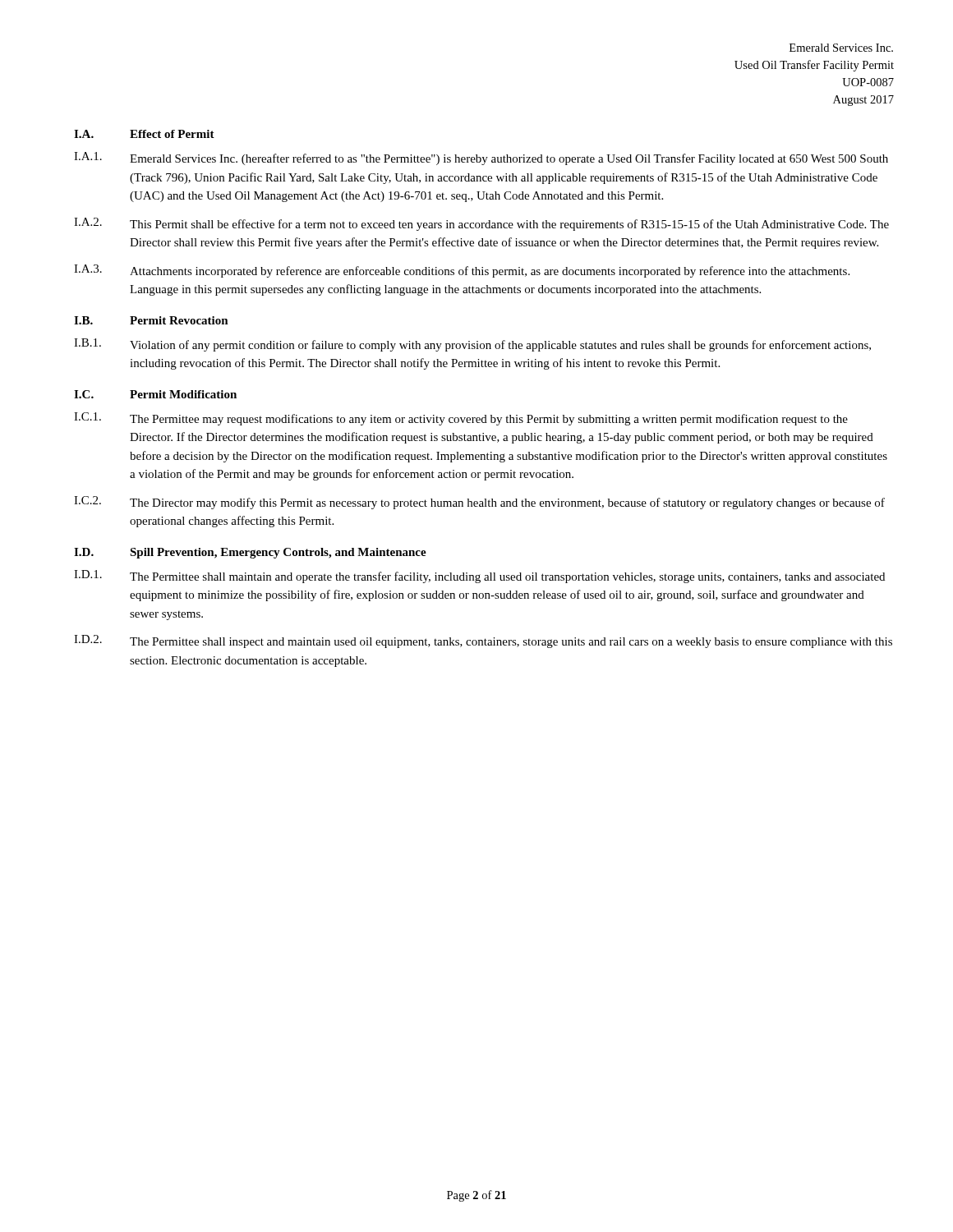Select the list item with the text "I.A.3. Attachments incorporated by"
This screenshot has width=953, height=1232.
click(484, 280)
